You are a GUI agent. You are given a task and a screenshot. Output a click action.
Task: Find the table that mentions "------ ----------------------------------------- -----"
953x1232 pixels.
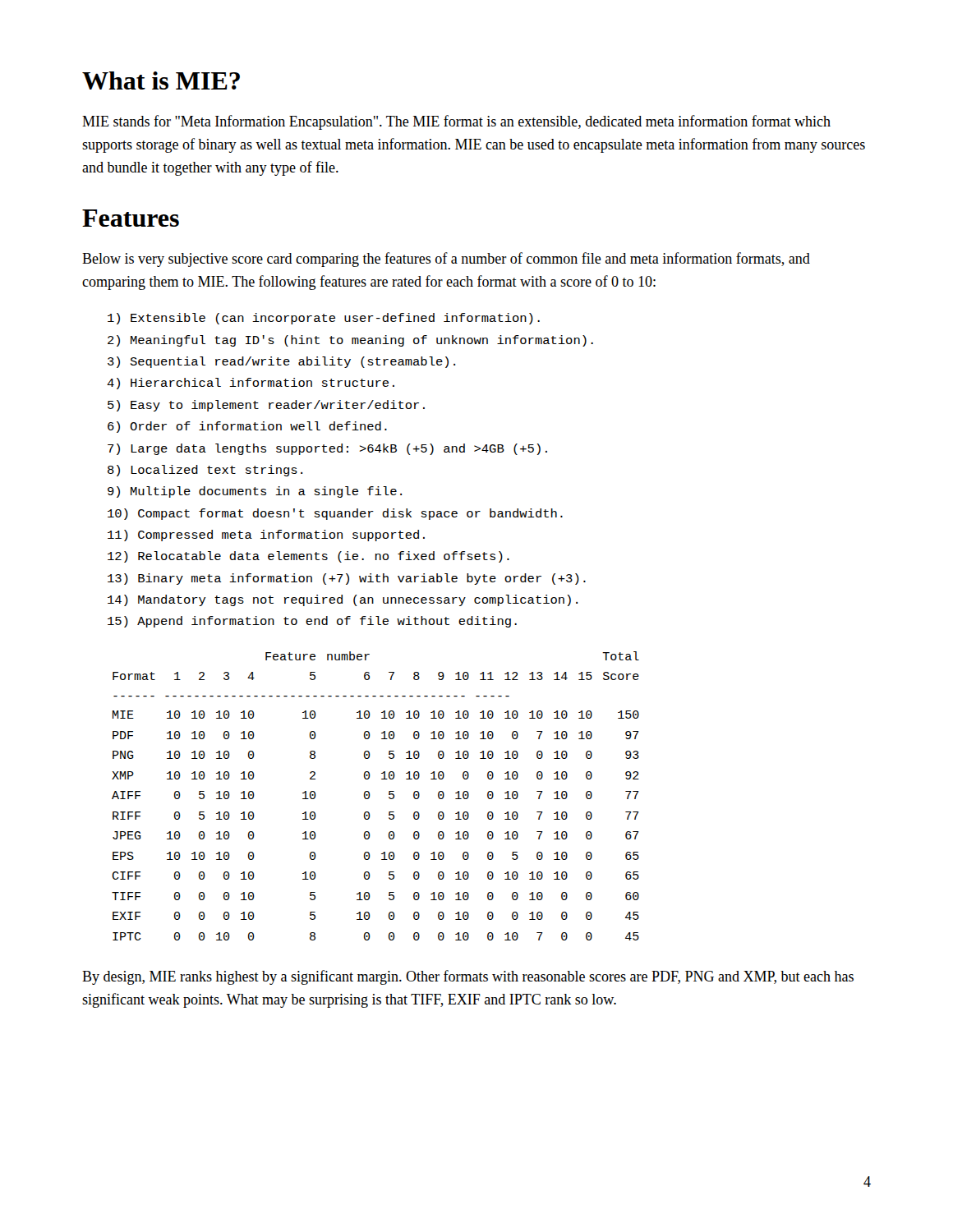click(489, 798)
